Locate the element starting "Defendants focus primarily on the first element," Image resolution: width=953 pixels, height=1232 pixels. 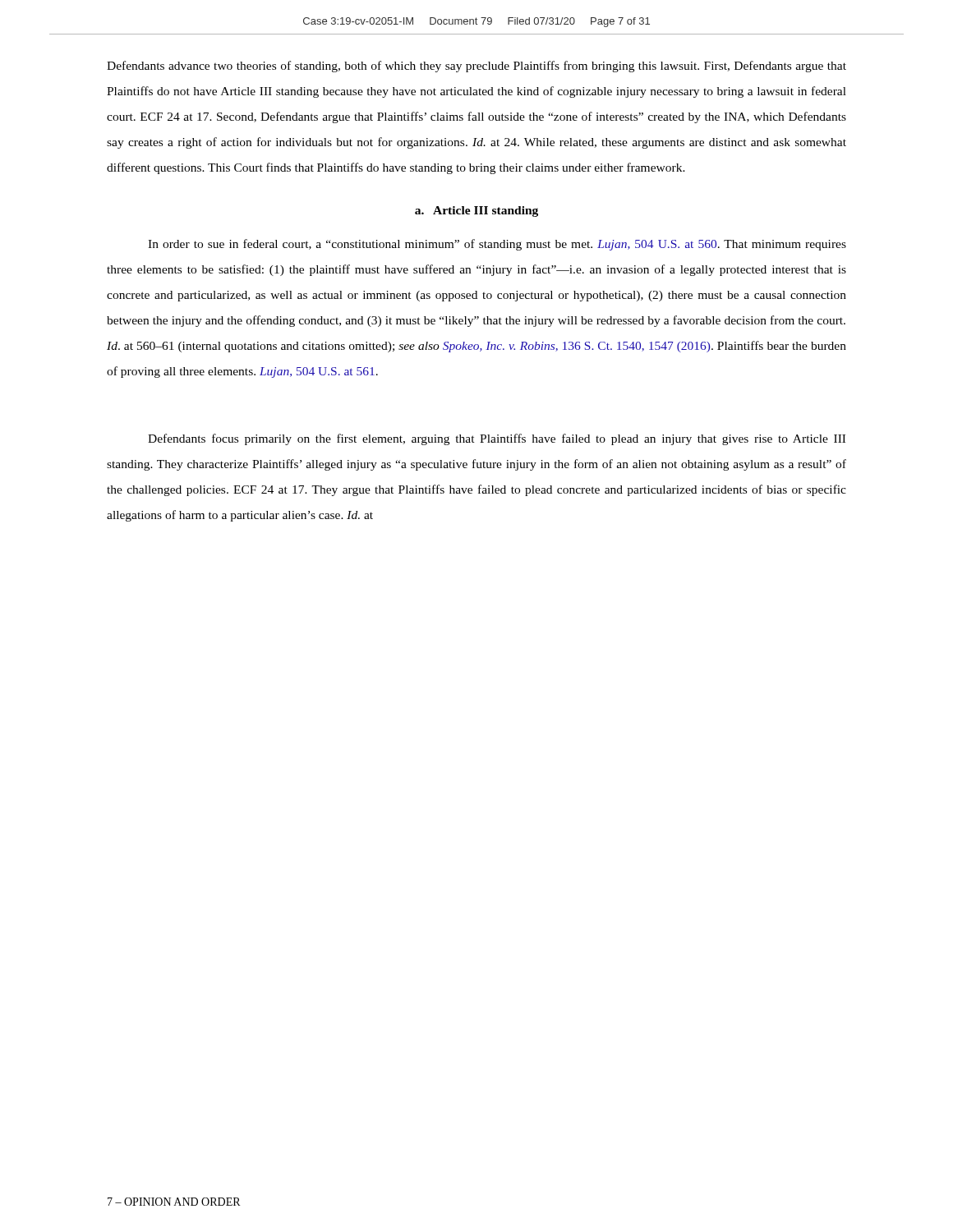pyautogui.click(x=476, y=476)
